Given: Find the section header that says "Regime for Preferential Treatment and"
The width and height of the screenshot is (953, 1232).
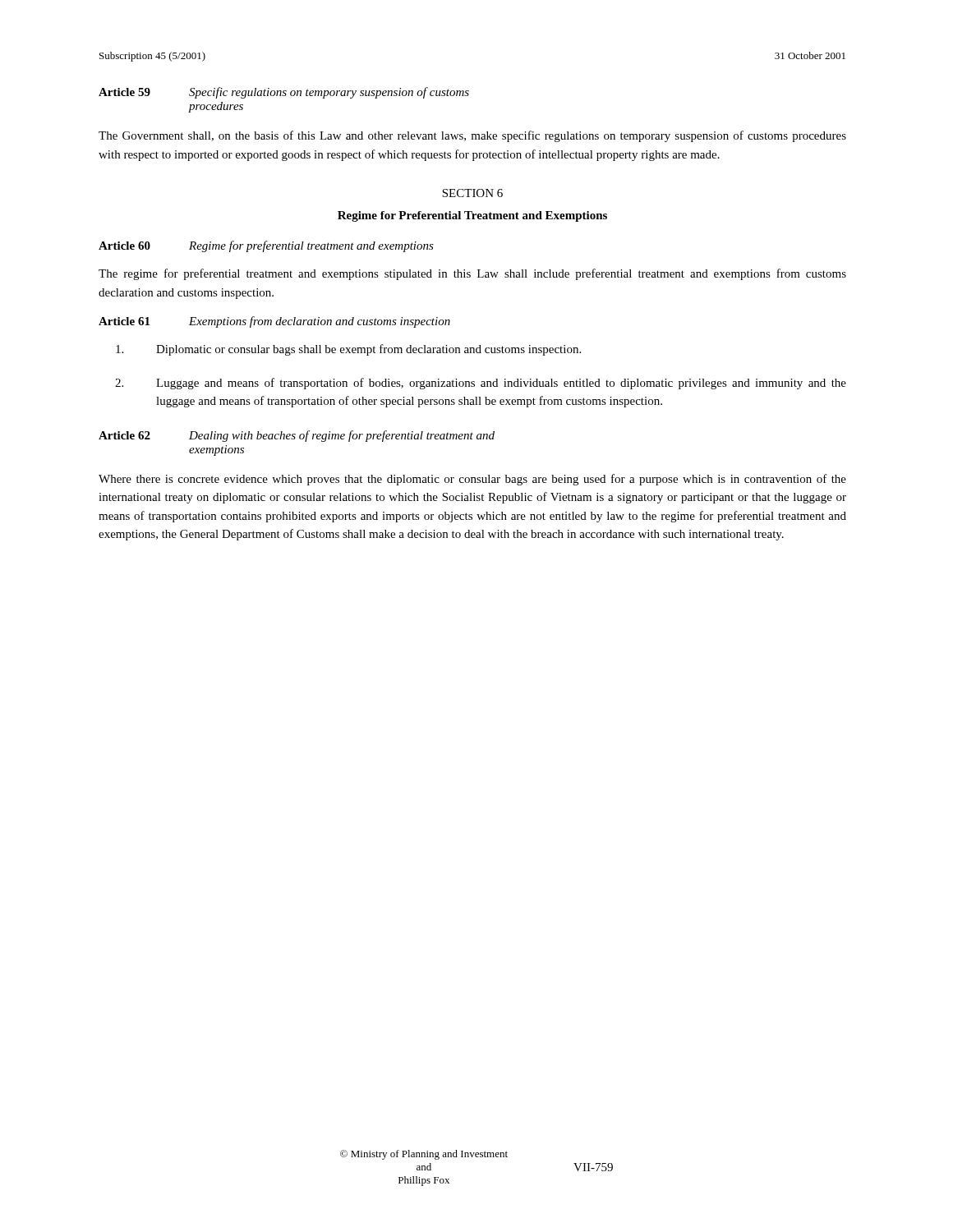Looking at the screenshot, I should click(472, 215).
